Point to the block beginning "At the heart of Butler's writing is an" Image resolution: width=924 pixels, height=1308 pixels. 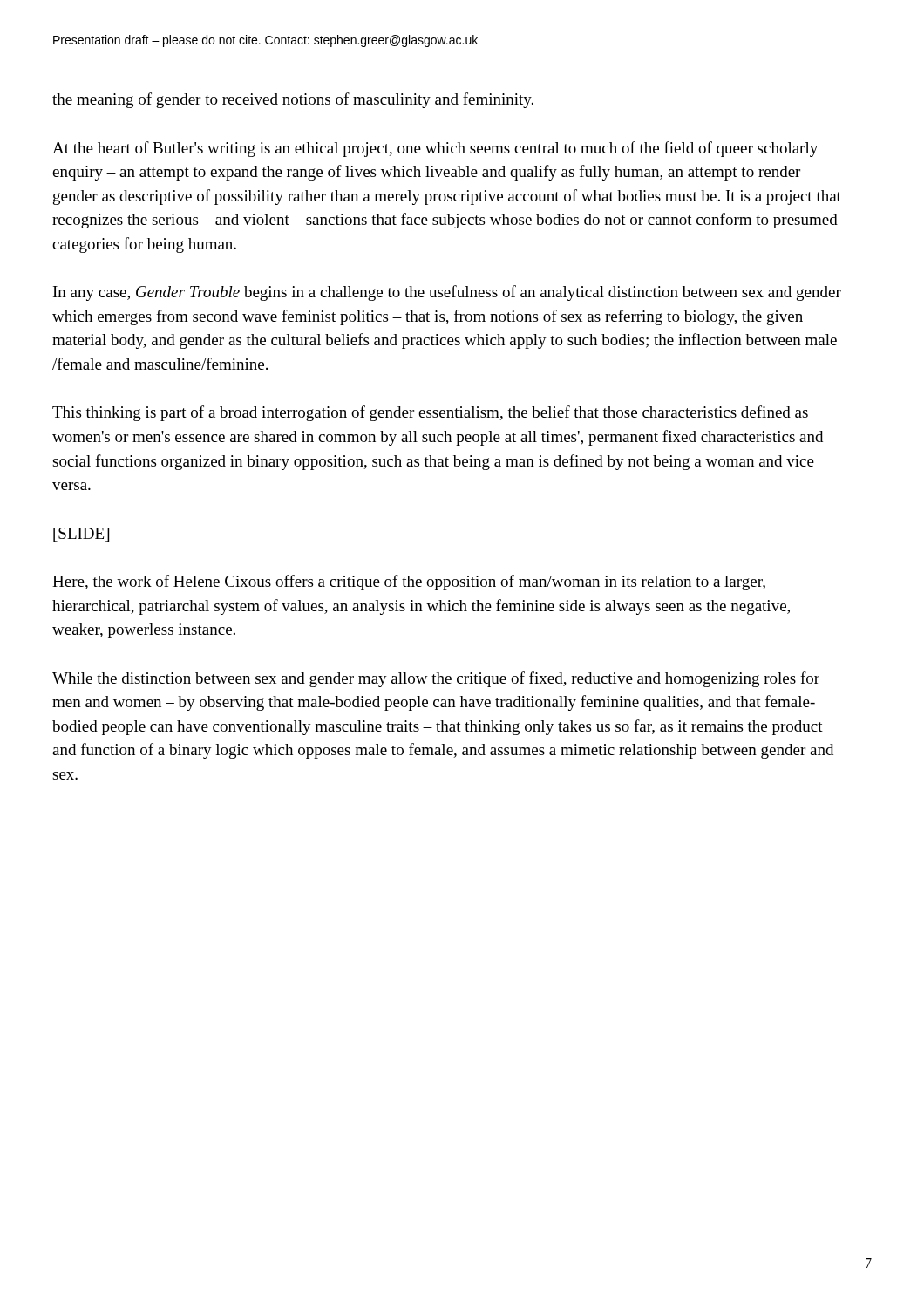447,195
